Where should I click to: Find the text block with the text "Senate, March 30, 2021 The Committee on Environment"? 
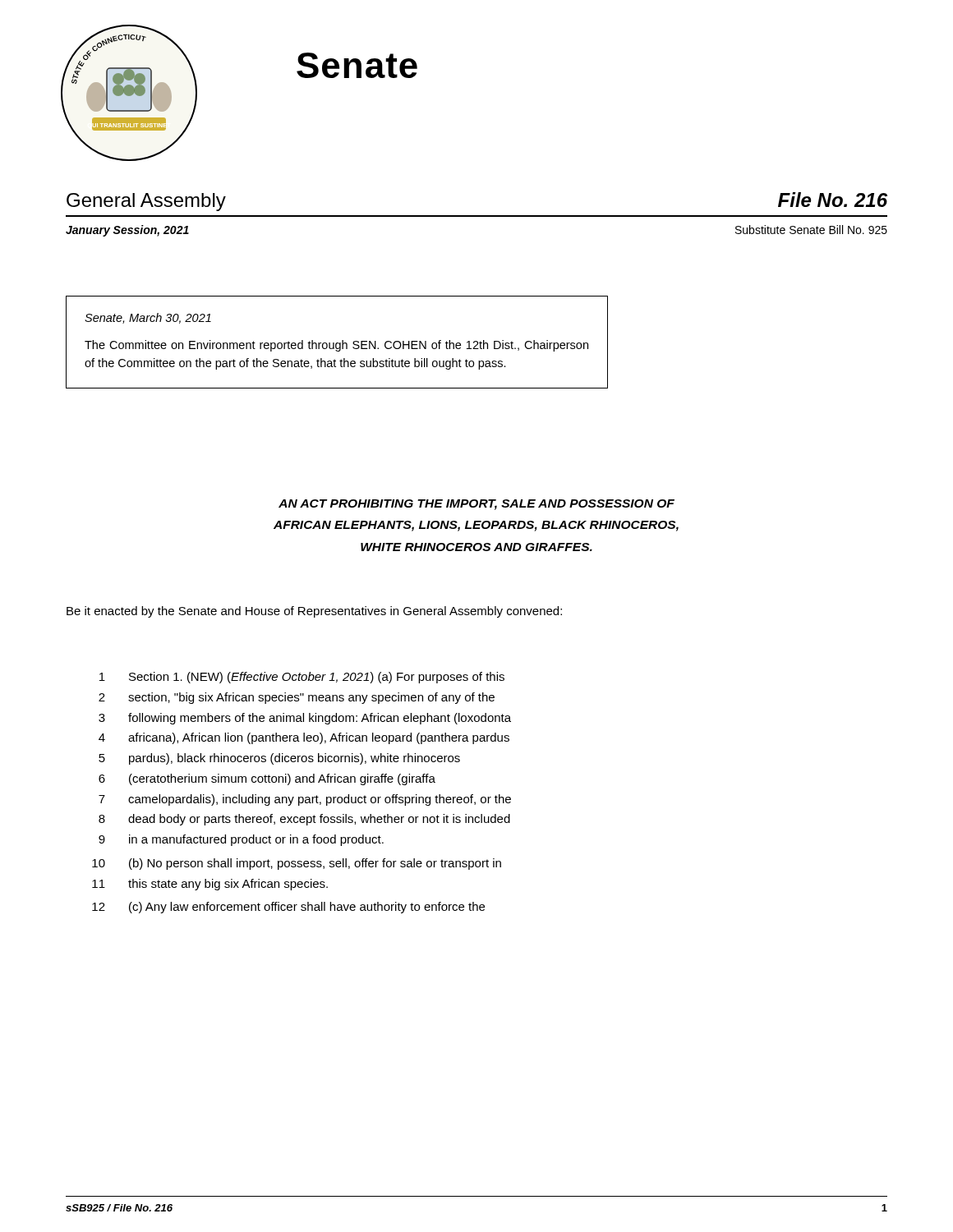coord(337,342)
